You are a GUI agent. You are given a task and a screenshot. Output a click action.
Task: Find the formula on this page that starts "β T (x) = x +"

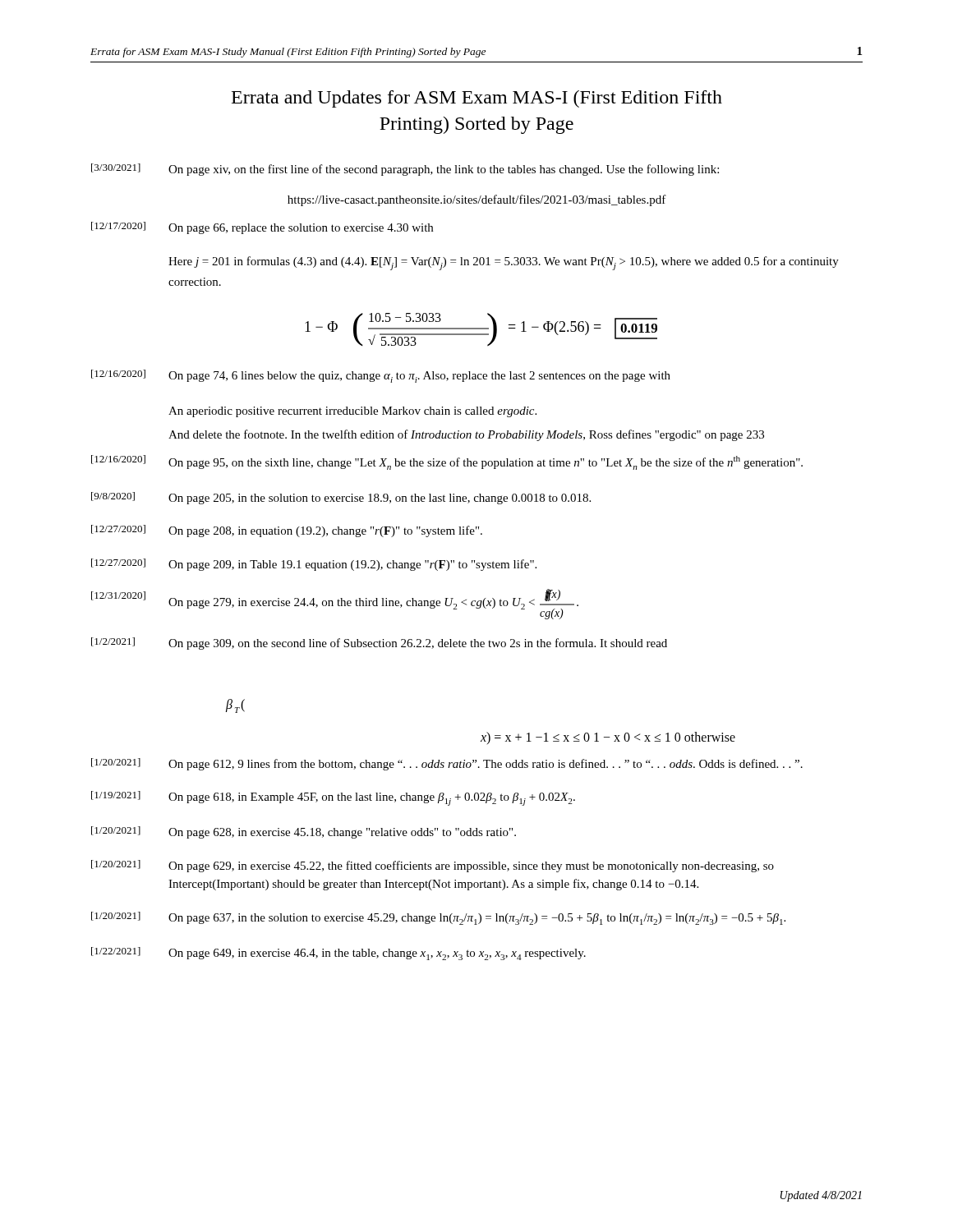(235, 706)
